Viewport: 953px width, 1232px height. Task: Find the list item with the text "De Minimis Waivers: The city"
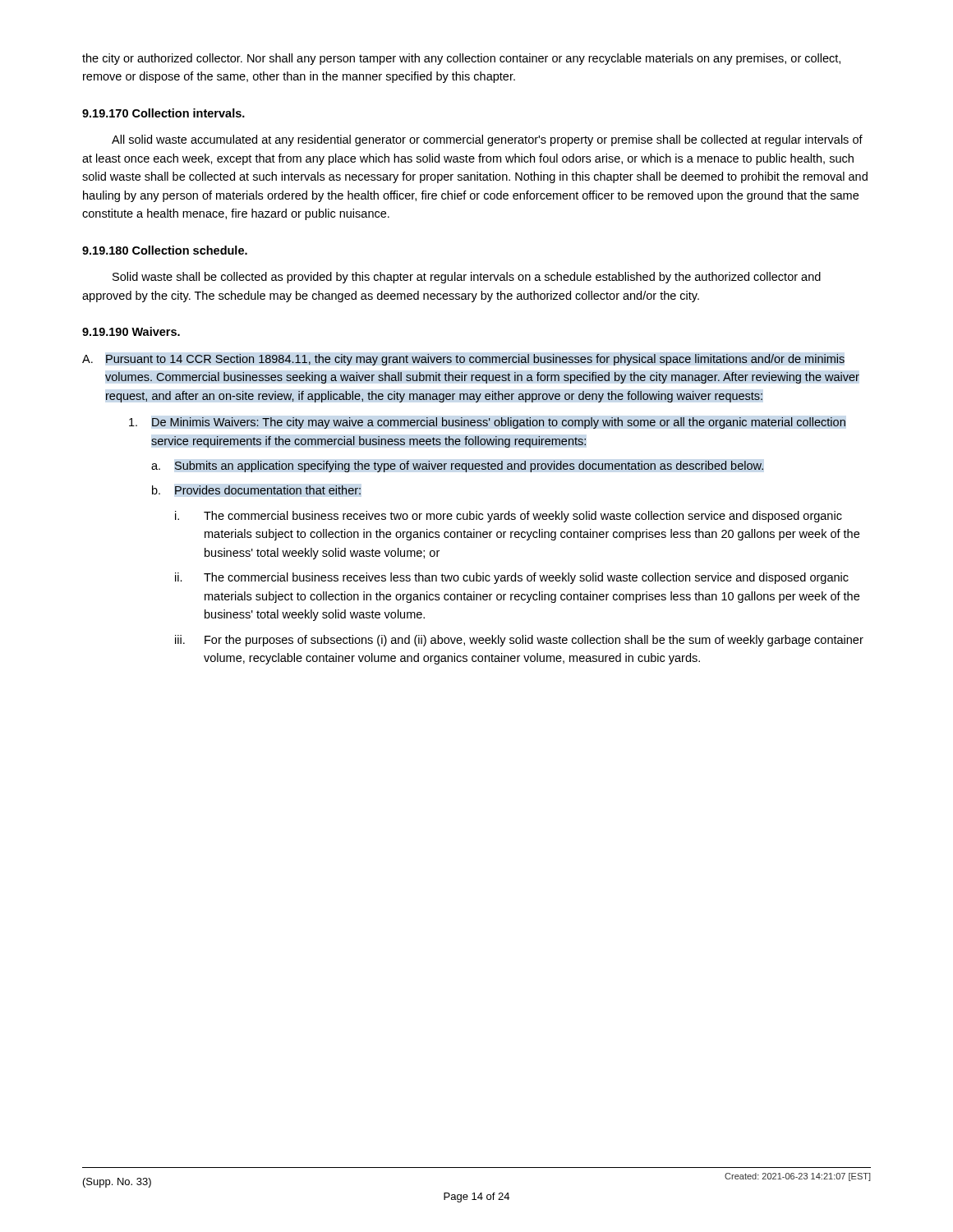coord(500,432)
